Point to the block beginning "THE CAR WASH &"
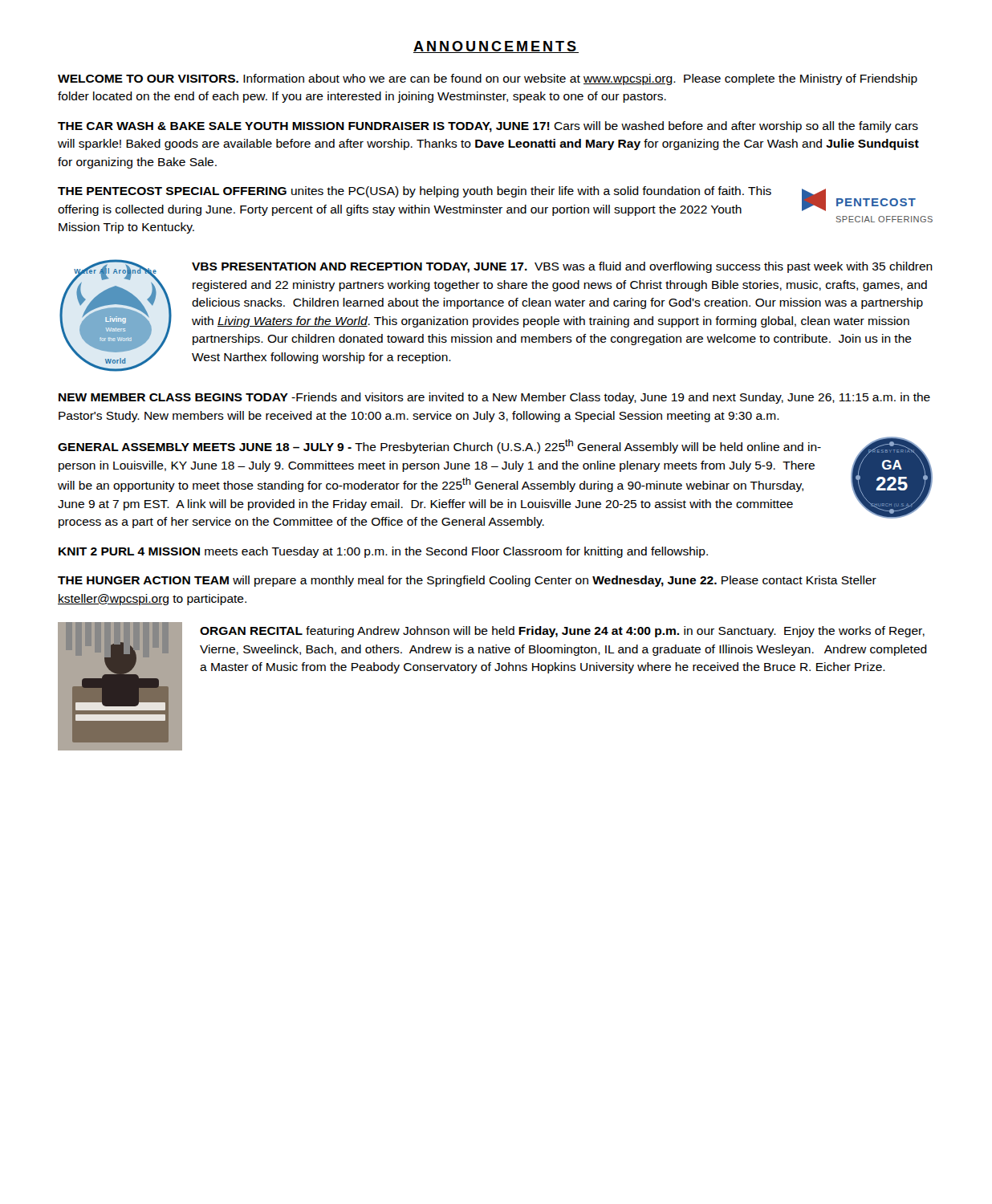Image resolution: width=992 pixels, height=1204 pixels. click(488, 144)
